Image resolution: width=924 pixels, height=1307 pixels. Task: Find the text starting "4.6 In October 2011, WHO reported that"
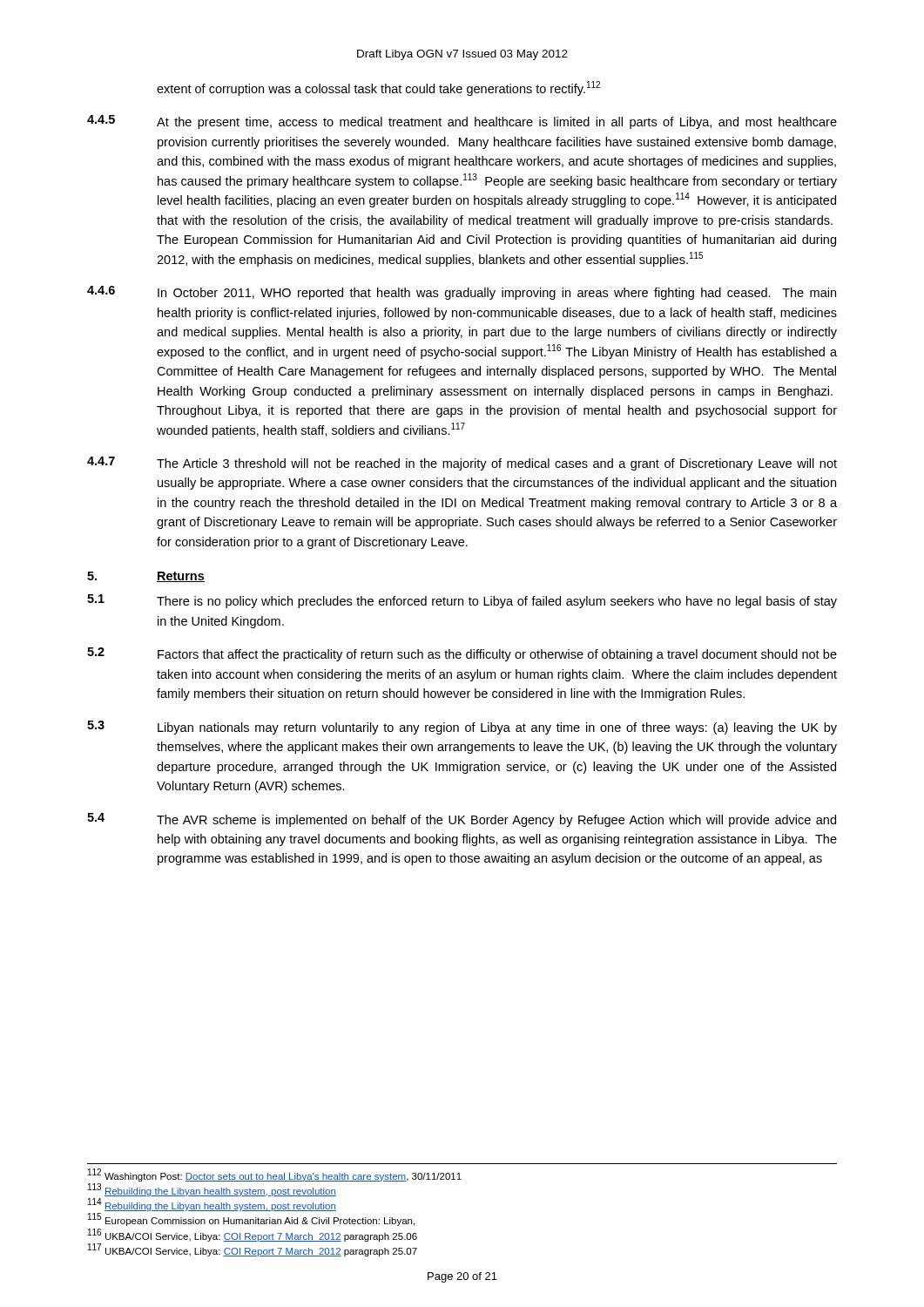462,362
